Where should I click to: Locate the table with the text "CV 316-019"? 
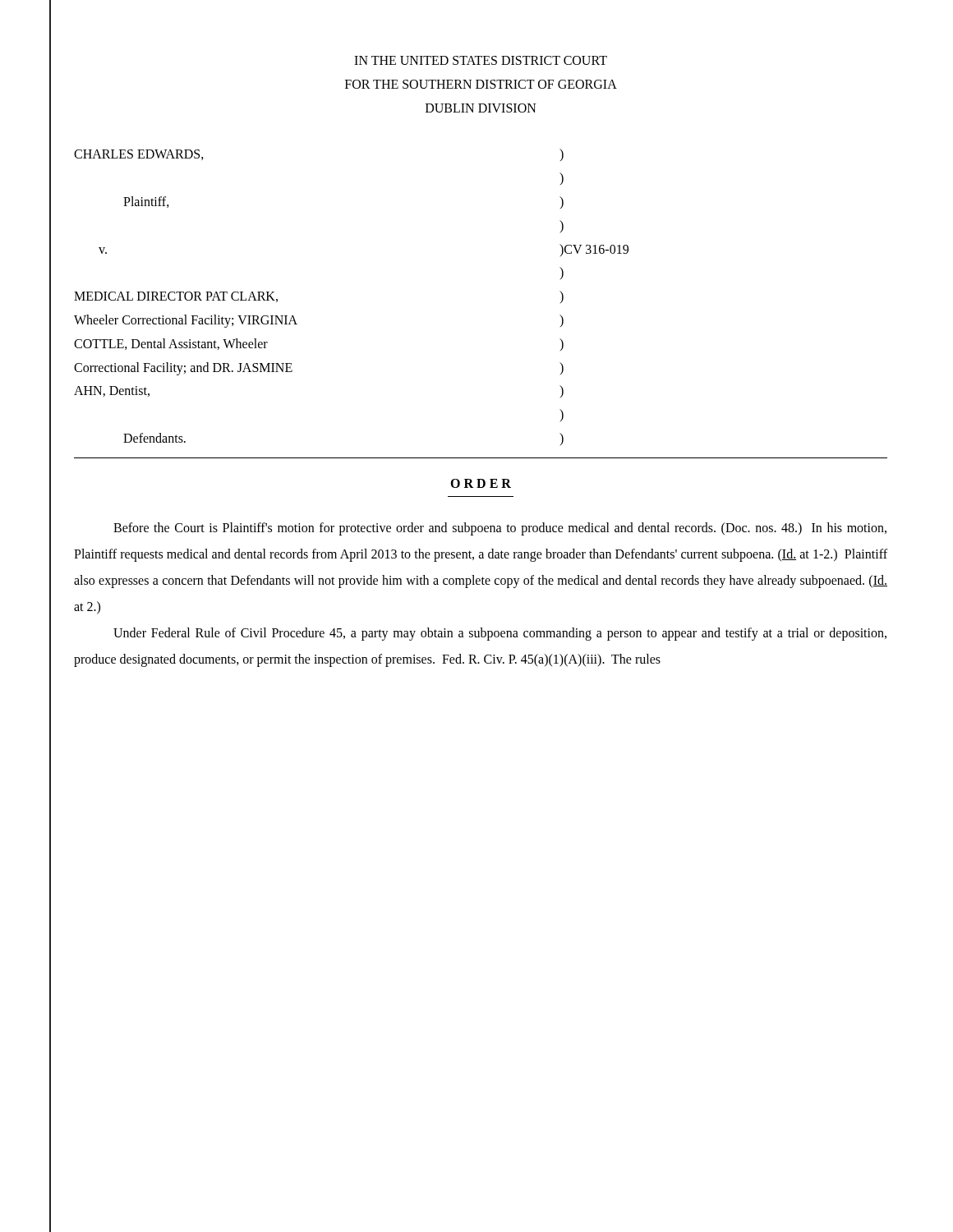481,301
